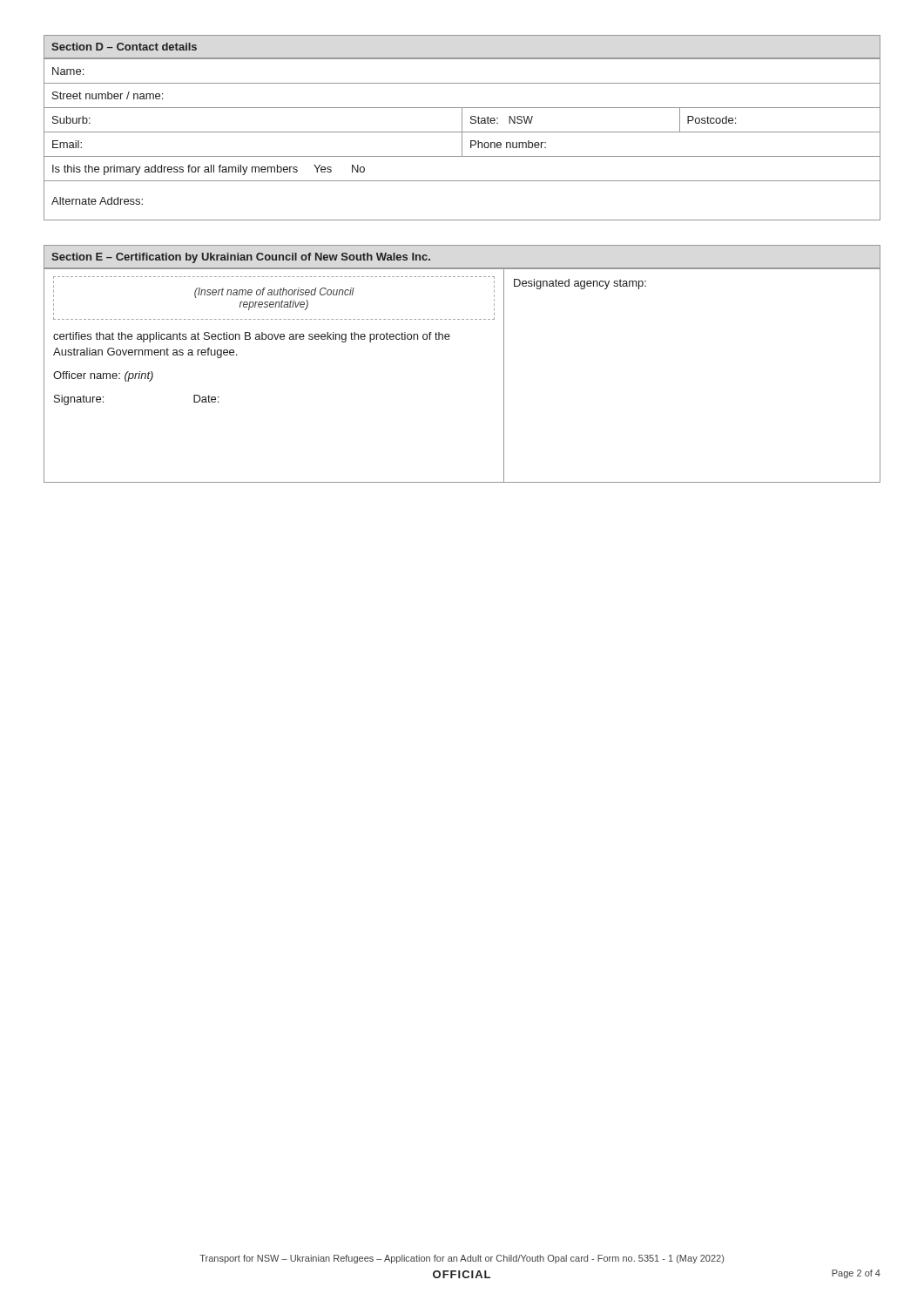The height and width of the screenshot is (1307, 924).
Task: Select the table that reads "(Insert name of authorised"
Action: (462, 376)
